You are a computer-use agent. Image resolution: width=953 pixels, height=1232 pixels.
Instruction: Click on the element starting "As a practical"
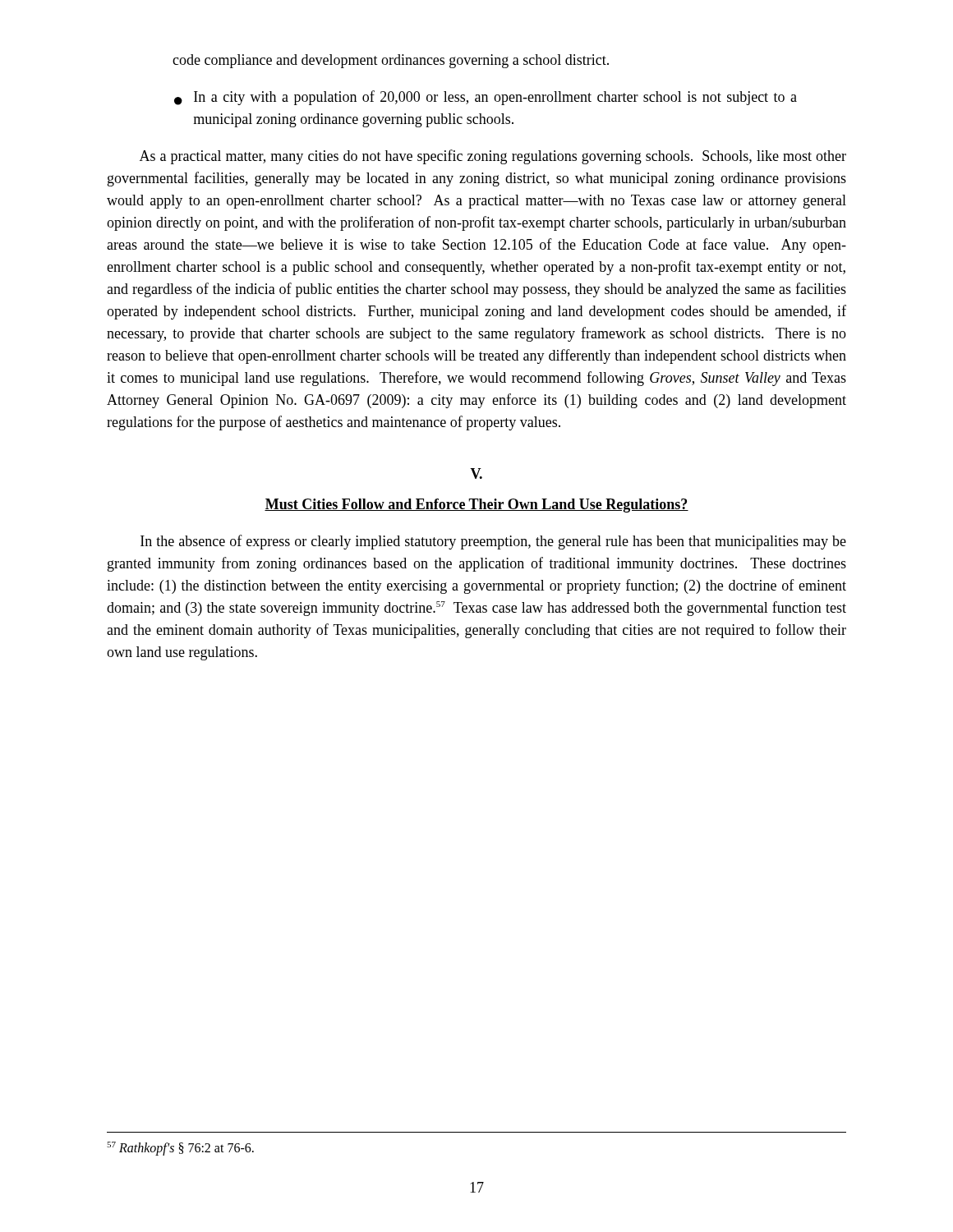476,289
